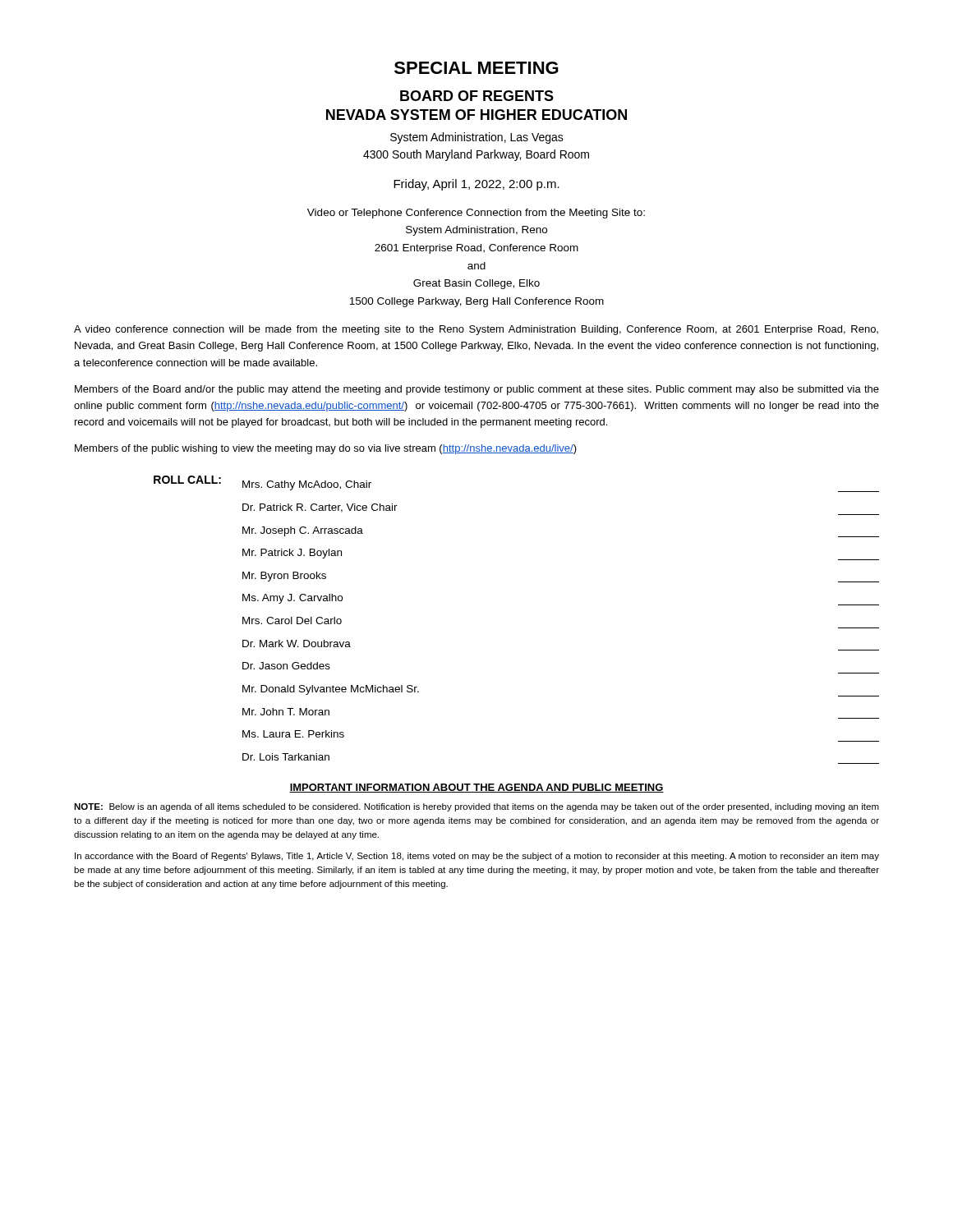Viewport: 953px width, 1232px height.
Task: Locate the text "Dr. Patrick R. Carter, Vice Chair"
Action: [x=320, y=508]
